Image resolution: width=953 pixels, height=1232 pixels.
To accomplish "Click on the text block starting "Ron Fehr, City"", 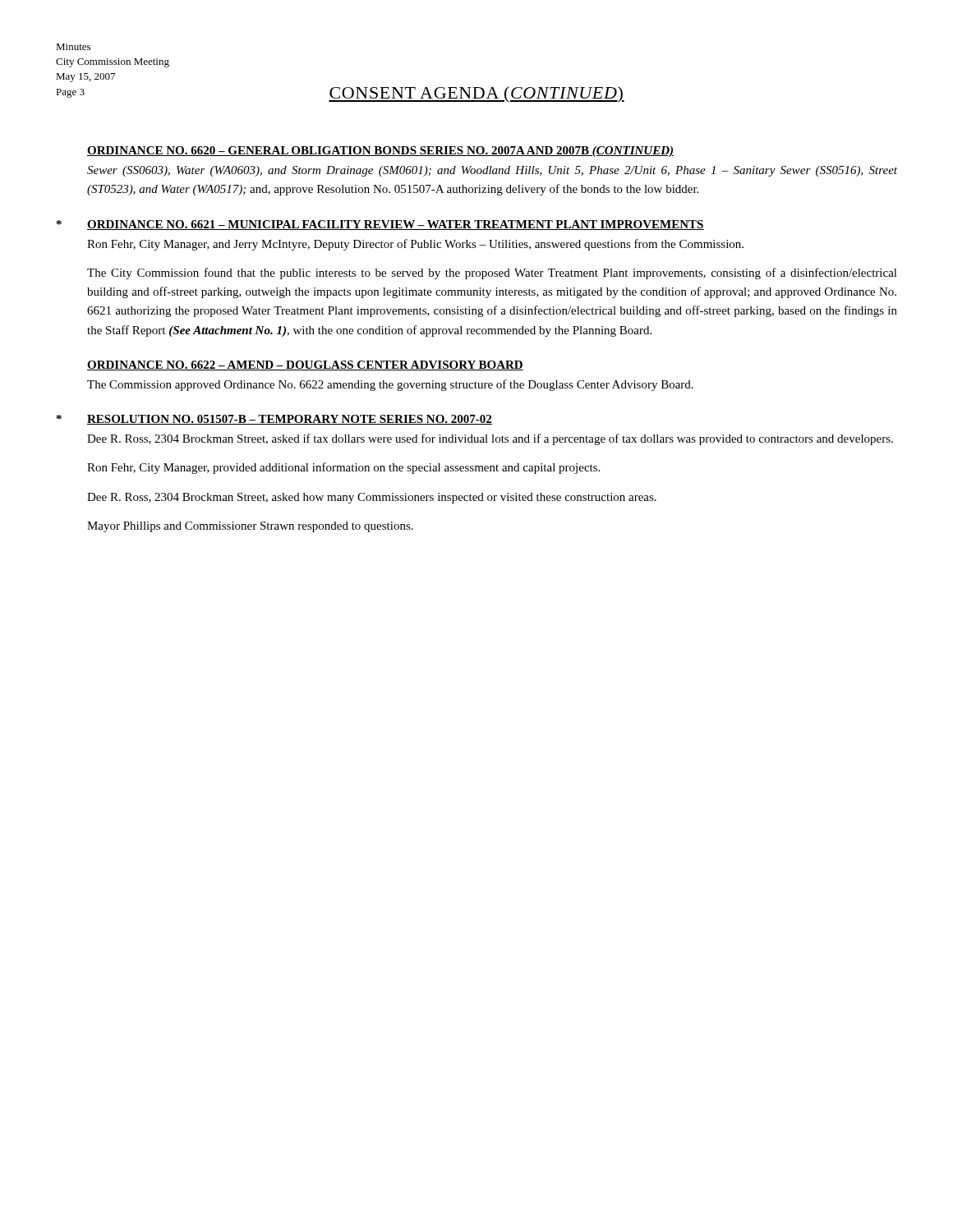I will 492,287.
